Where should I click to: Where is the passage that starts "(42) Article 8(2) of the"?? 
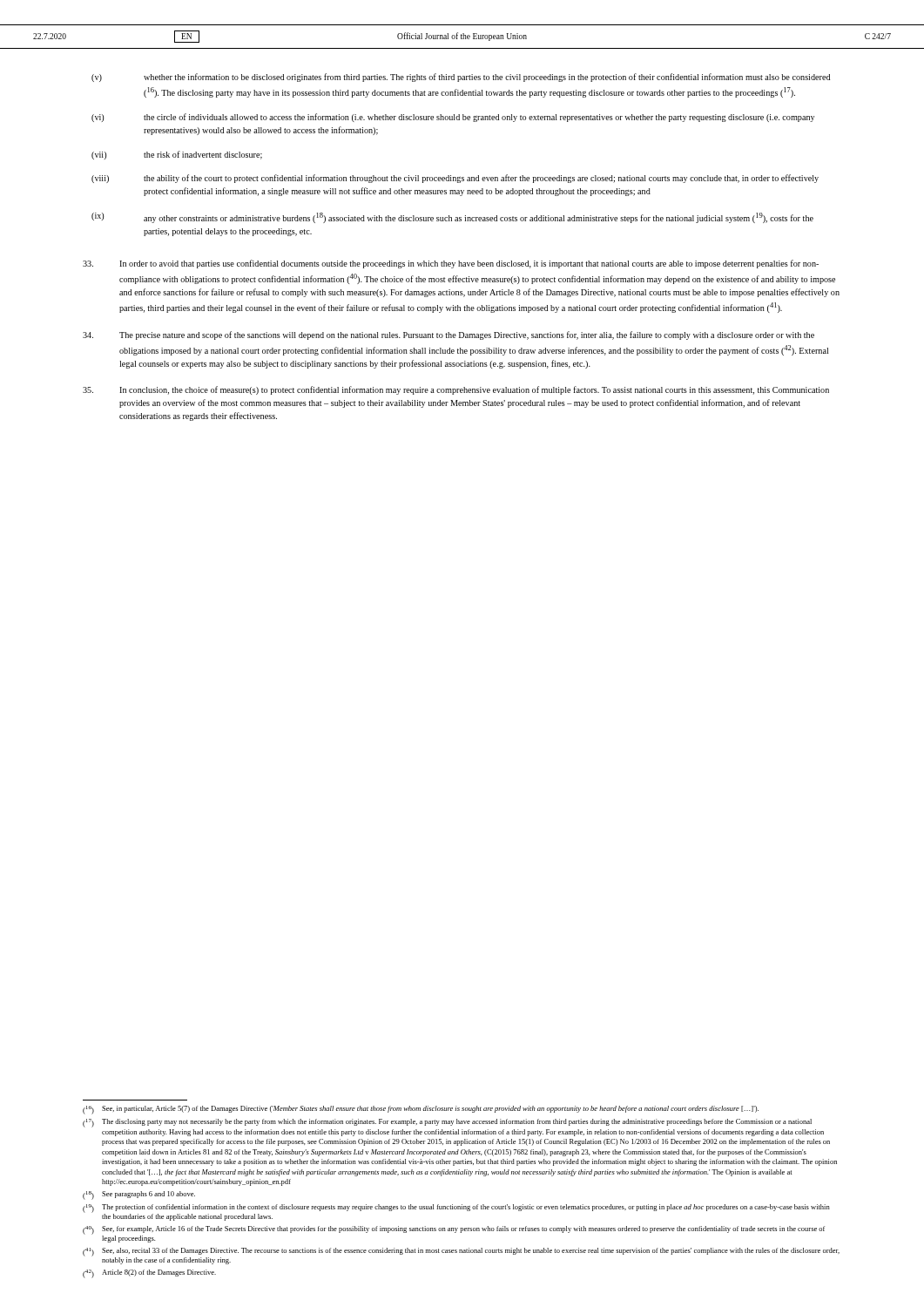pos(149,1274)
